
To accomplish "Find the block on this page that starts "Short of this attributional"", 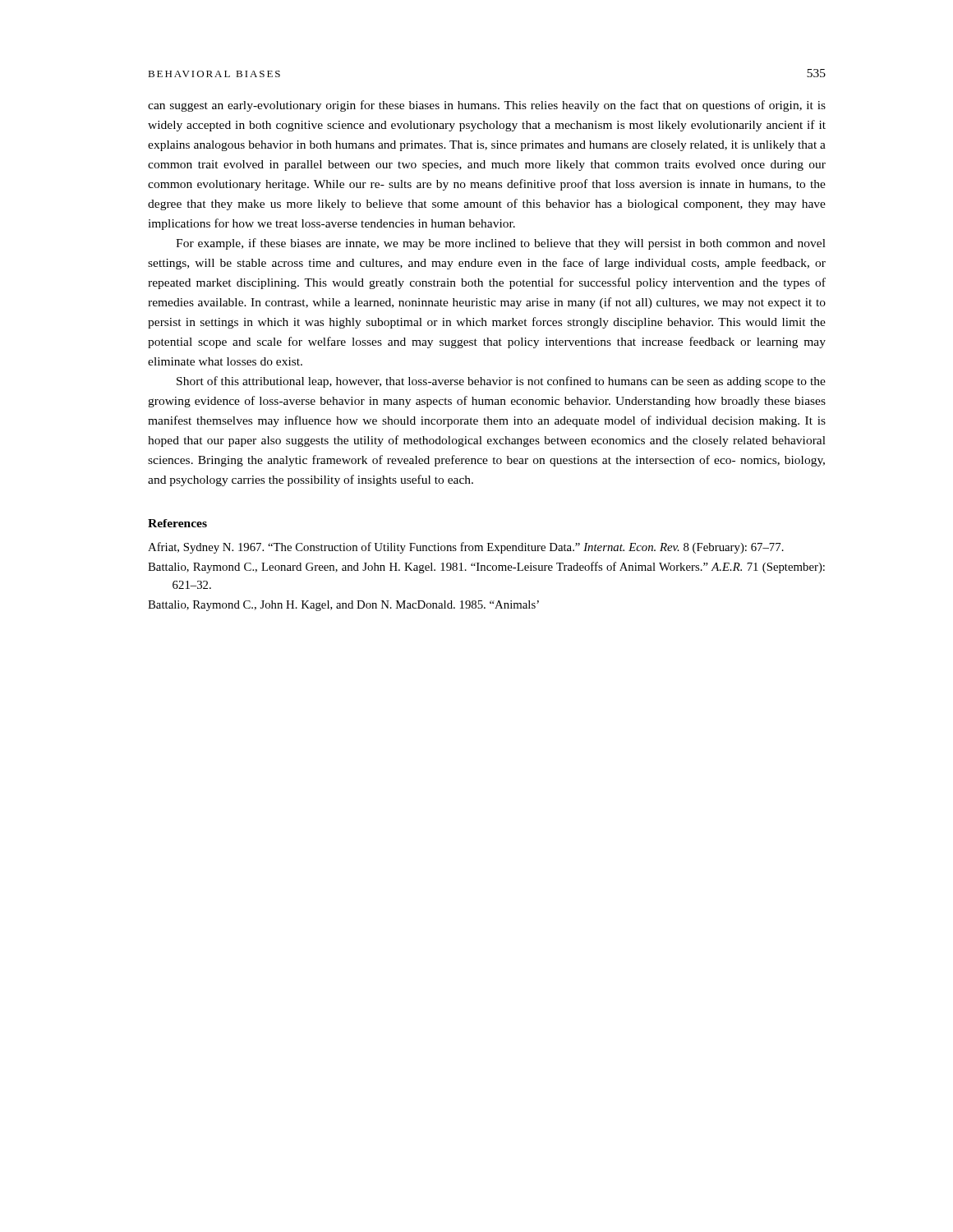I will [x=487, y=431].
